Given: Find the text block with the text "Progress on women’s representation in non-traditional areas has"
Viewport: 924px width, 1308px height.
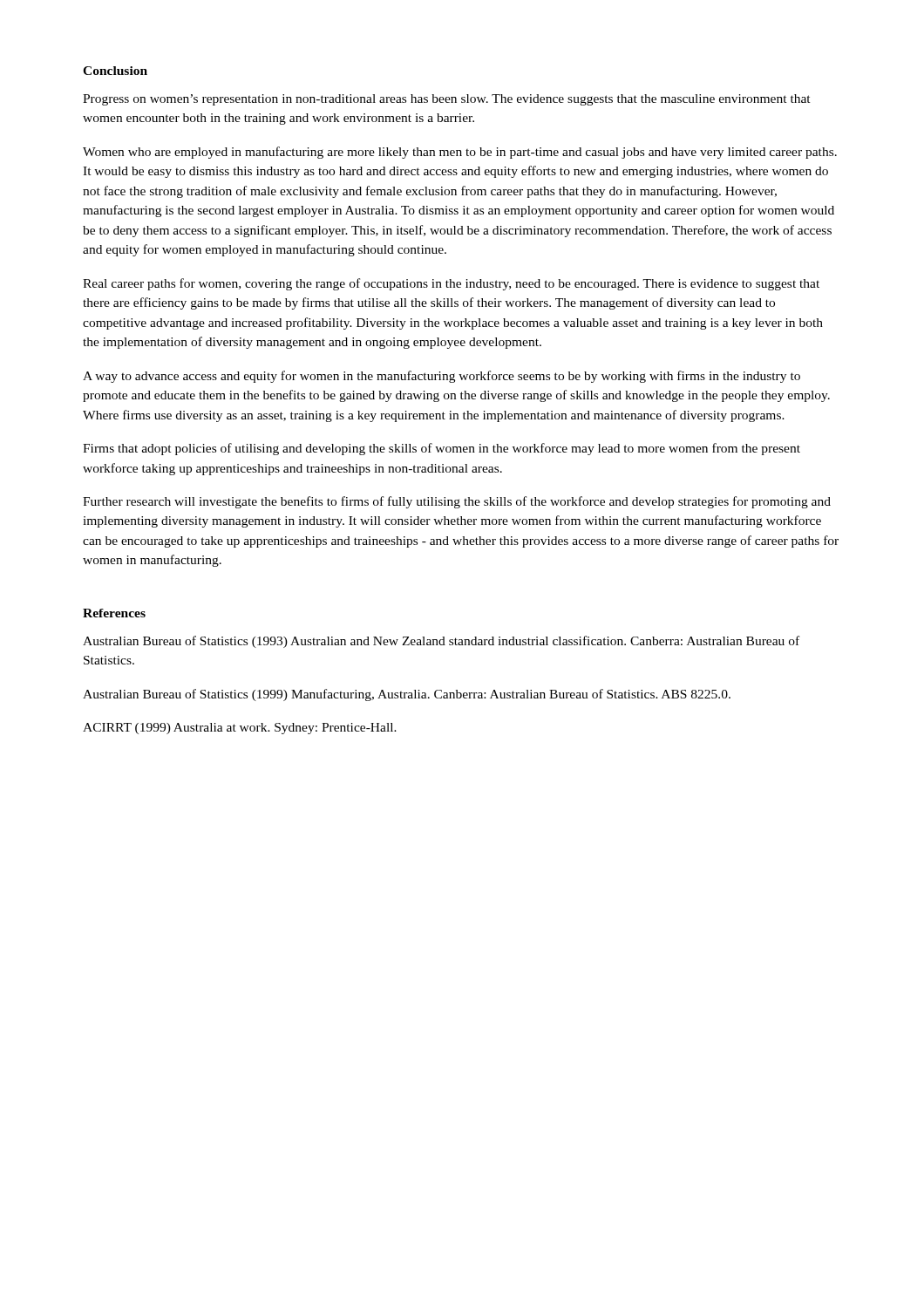Looking at the screenshot, I should (447, 108).
